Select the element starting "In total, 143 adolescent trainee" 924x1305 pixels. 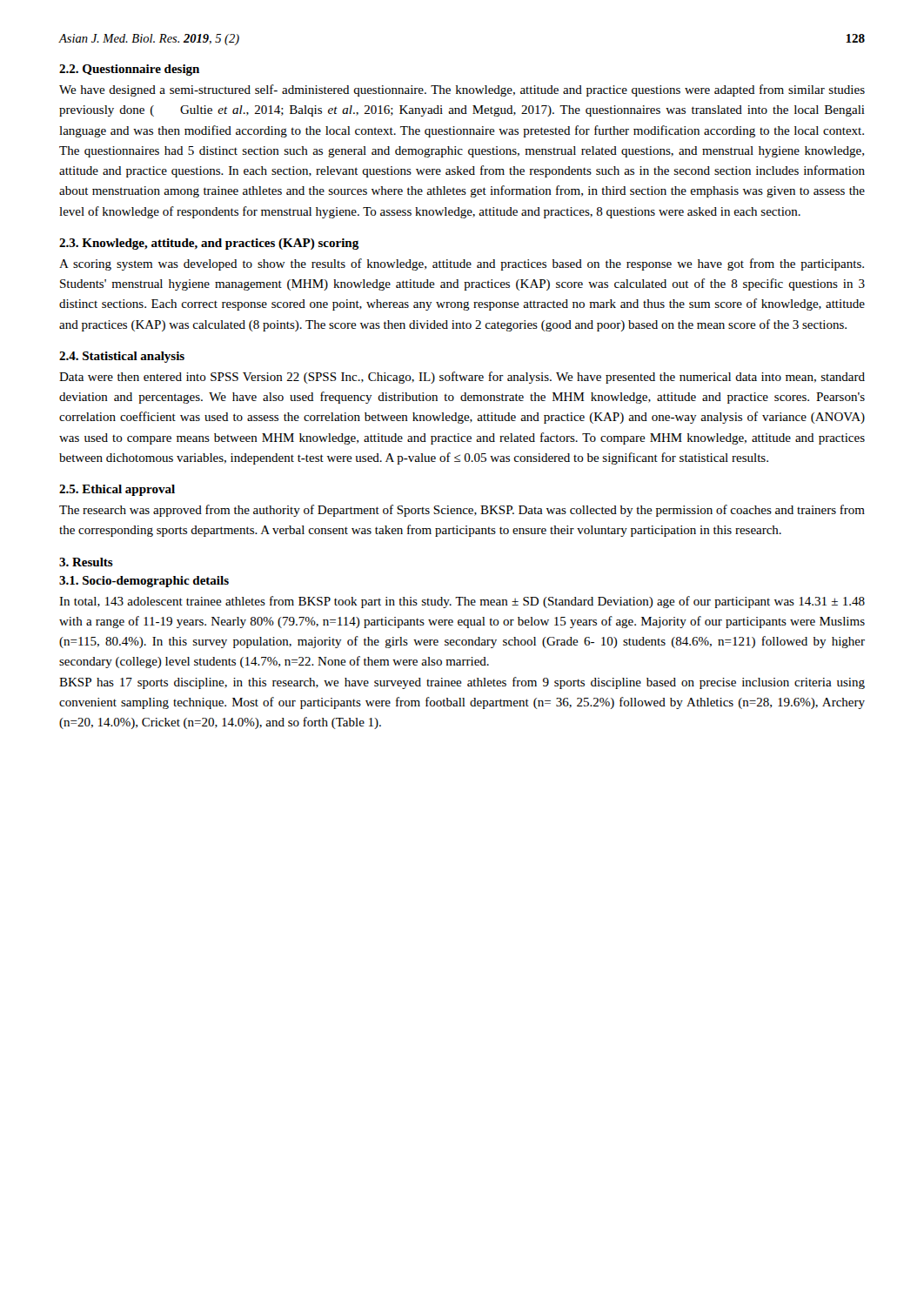[x=462, y=661]
